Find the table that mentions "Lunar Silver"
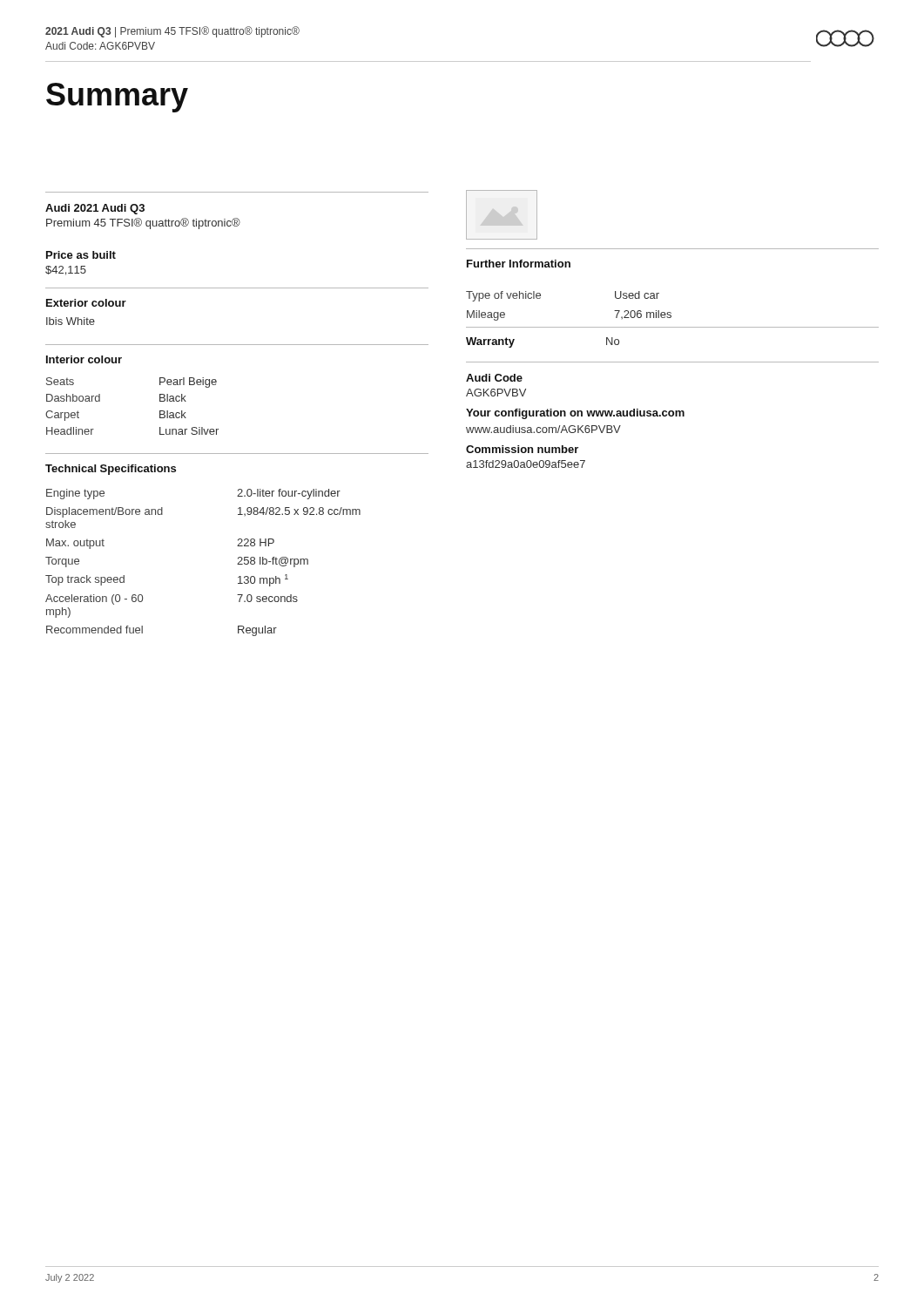Viewport: 924px width, 1307px height. pos(237,406)
